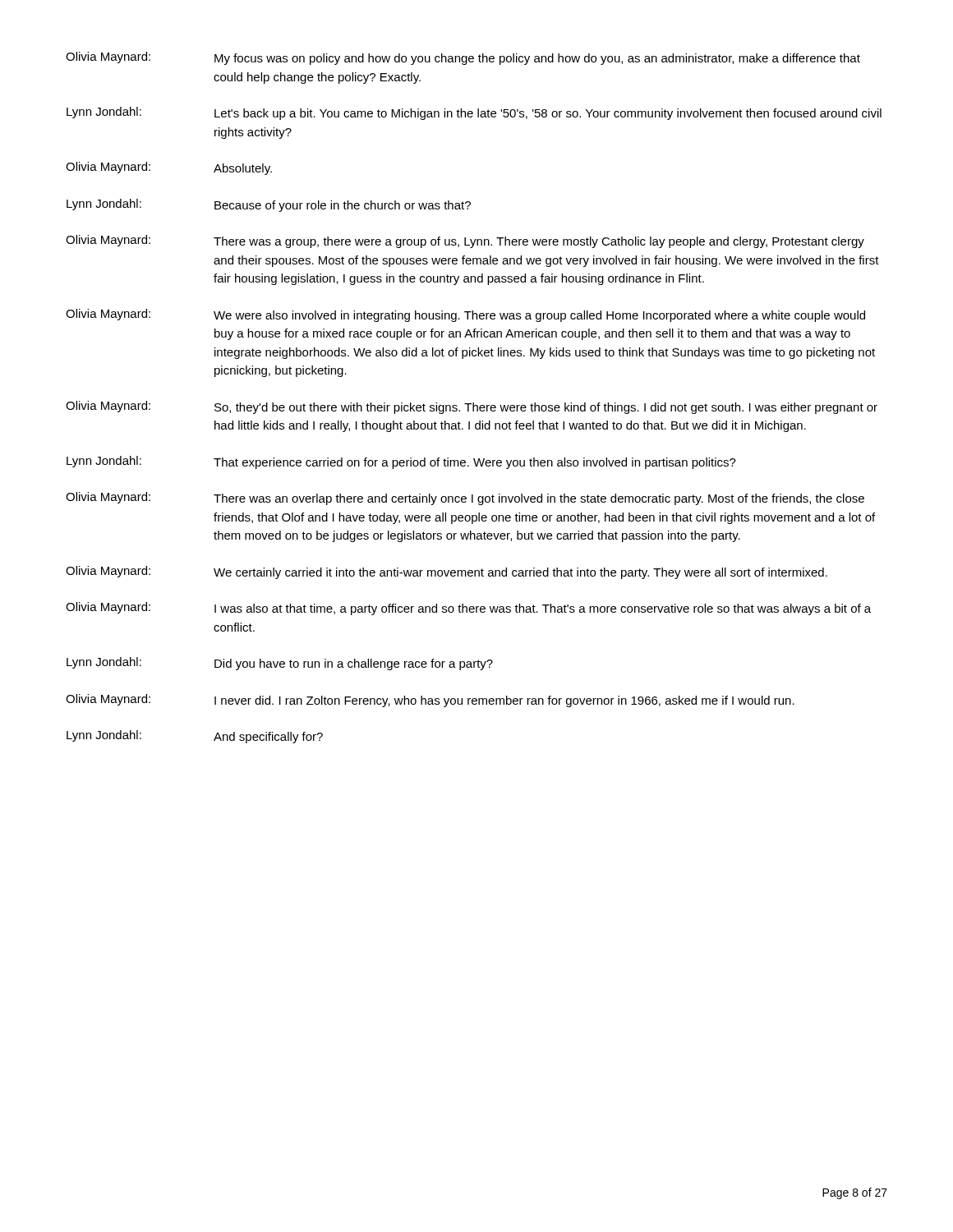Click on the list item containing "Lynn Jondahl: And specifically for?"
Image resolution: width=953 pixels, height=1232 pixels.
coord(104,738)
